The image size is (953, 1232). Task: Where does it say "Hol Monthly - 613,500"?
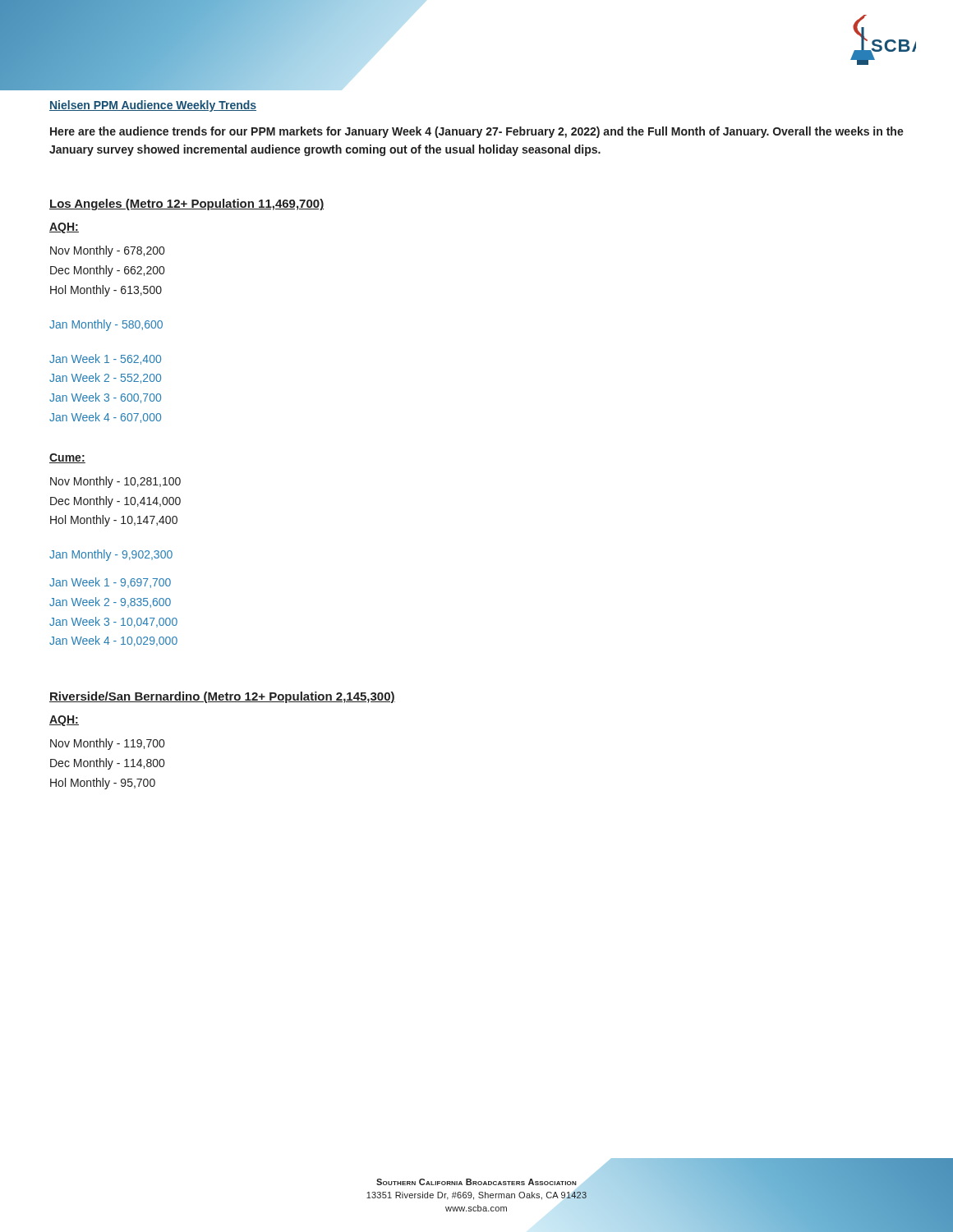pyautogui.click(x=106, y=290)
